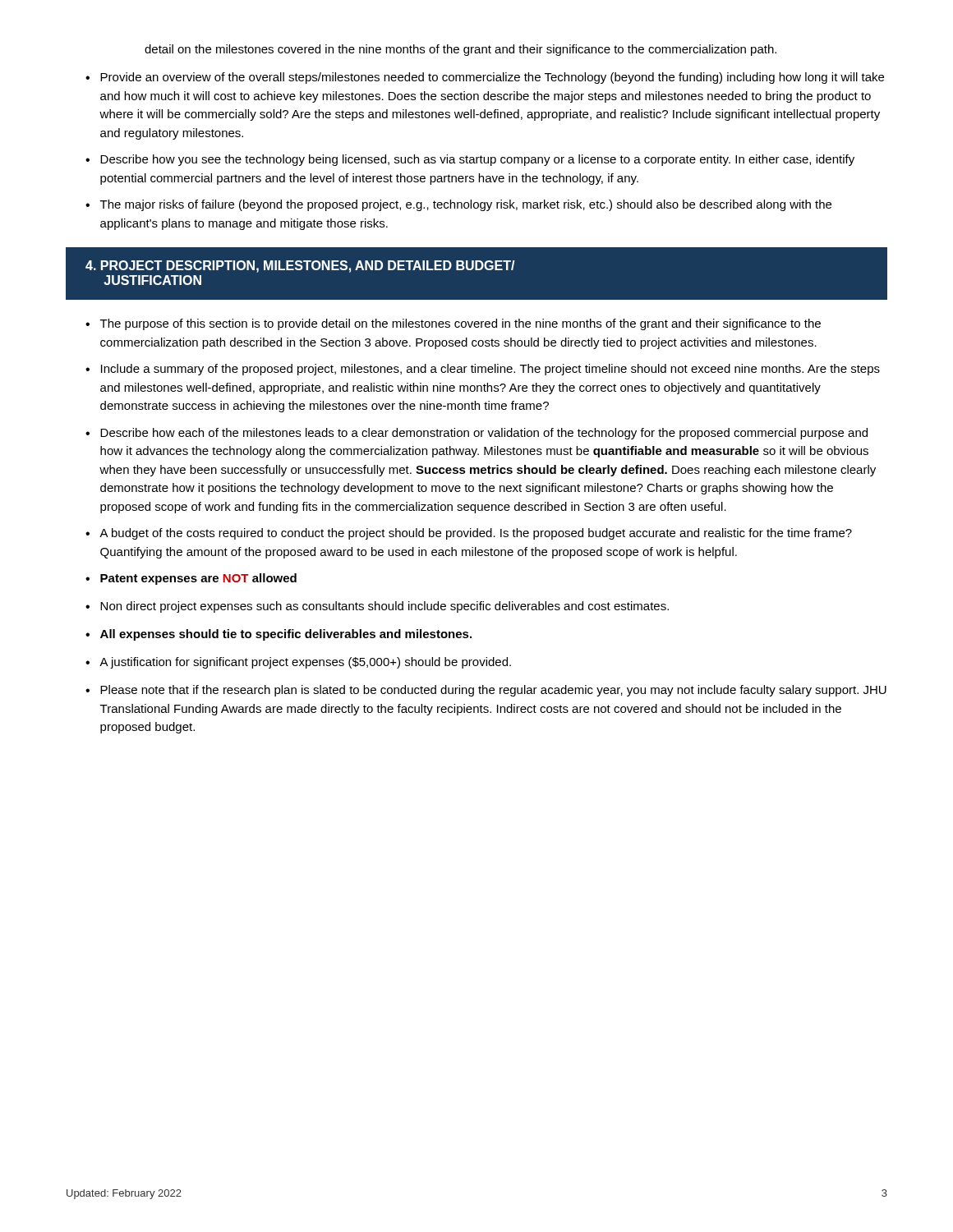Click on the element starting "Patent expenses are"

pyautogui.click(x=198, y=579)
